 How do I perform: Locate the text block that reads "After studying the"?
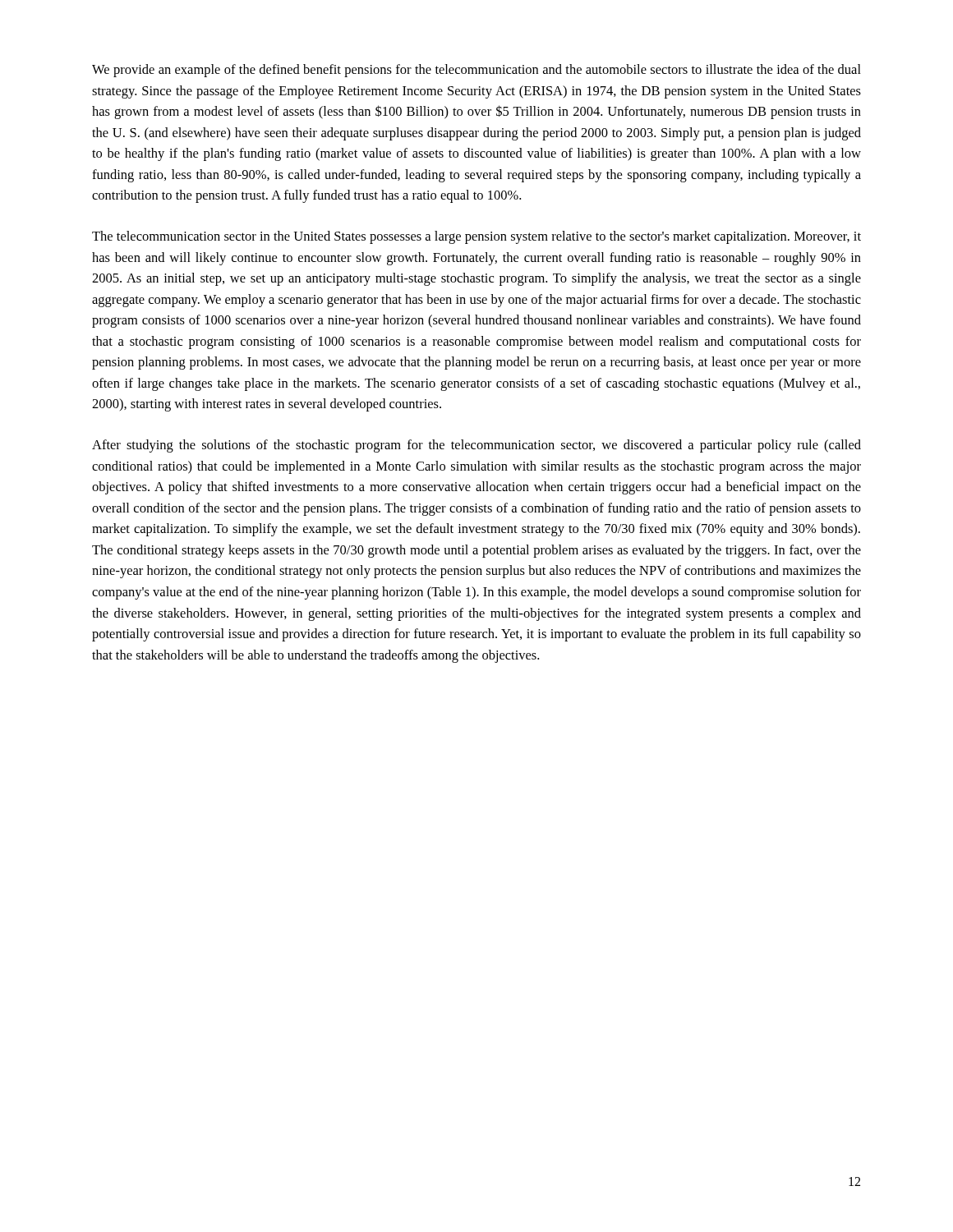(x=476, y=550)
